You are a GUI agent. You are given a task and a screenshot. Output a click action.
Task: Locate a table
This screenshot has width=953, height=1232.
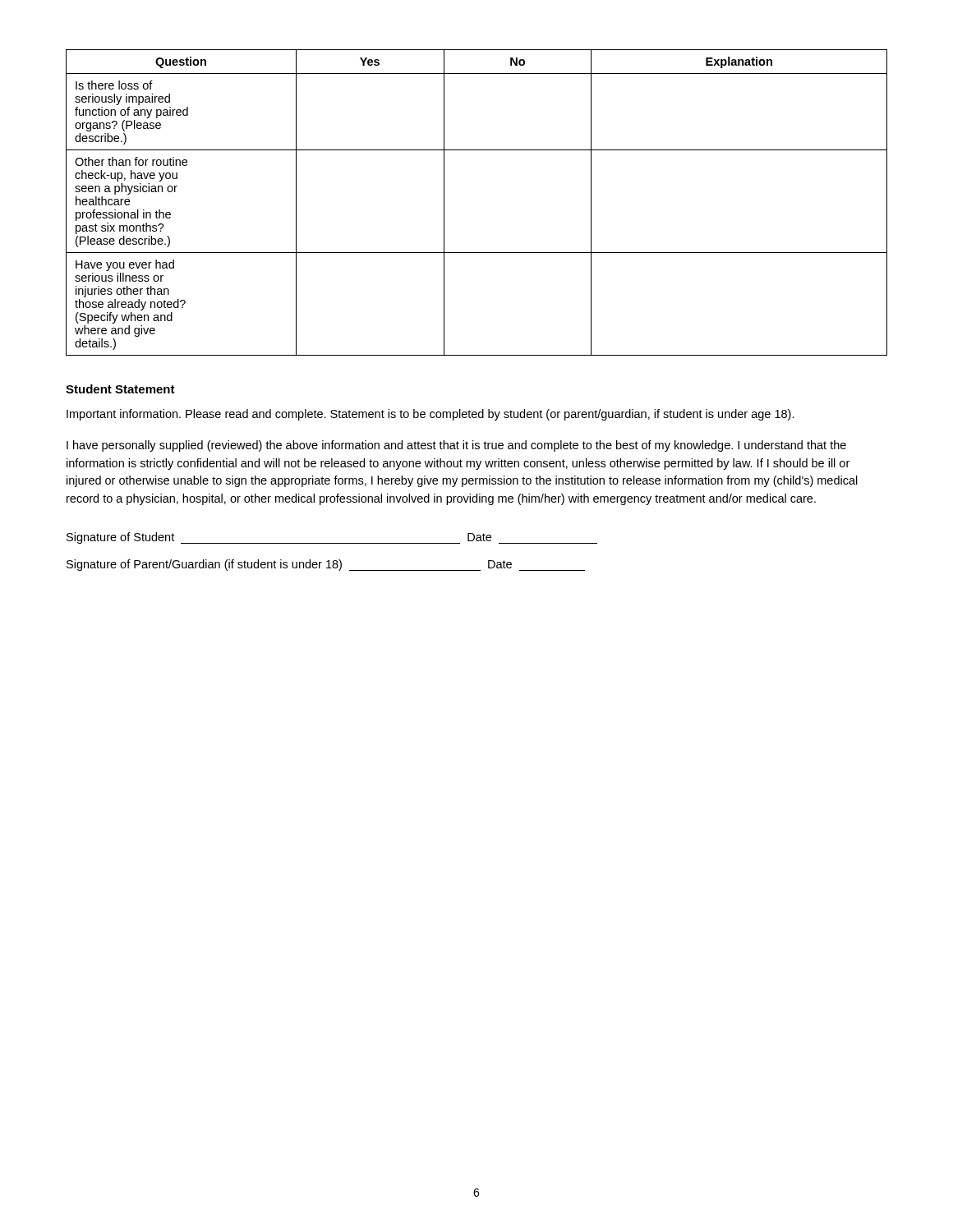(x=476, y=202)
